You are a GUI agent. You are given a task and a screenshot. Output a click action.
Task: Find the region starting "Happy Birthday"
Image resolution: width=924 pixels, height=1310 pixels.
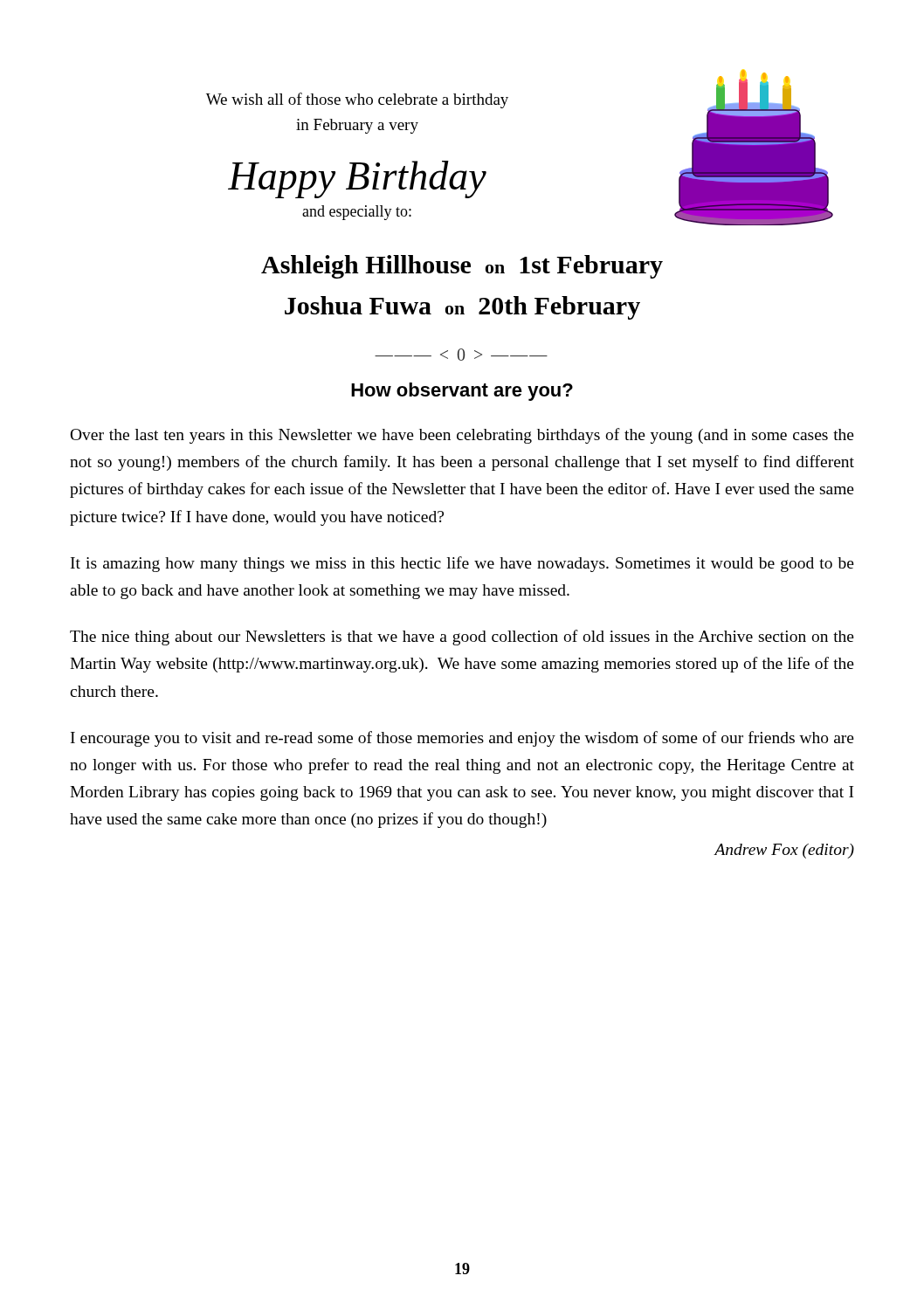pos(357,176)
